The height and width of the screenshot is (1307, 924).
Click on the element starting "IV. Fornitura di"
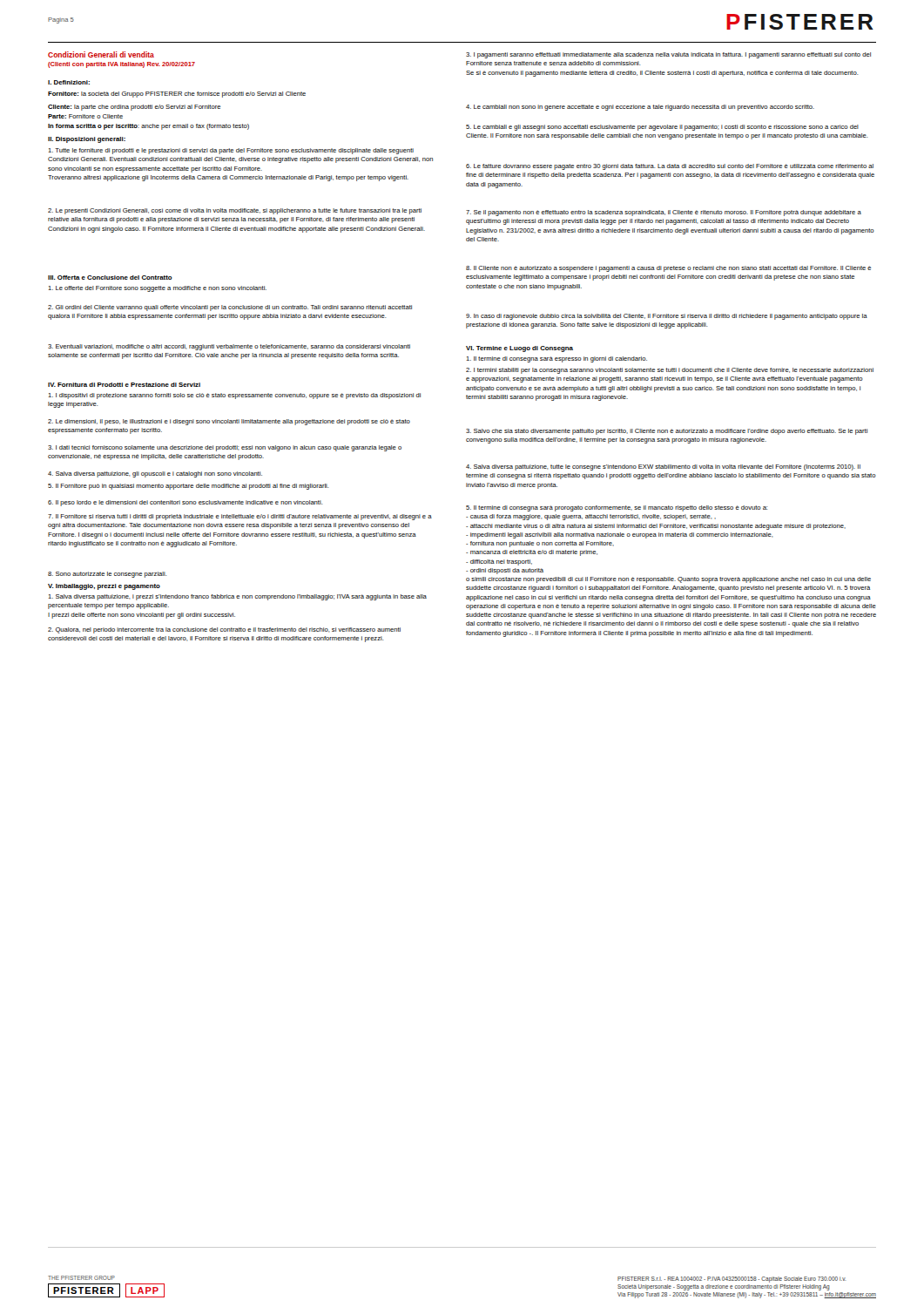point(124,385)
